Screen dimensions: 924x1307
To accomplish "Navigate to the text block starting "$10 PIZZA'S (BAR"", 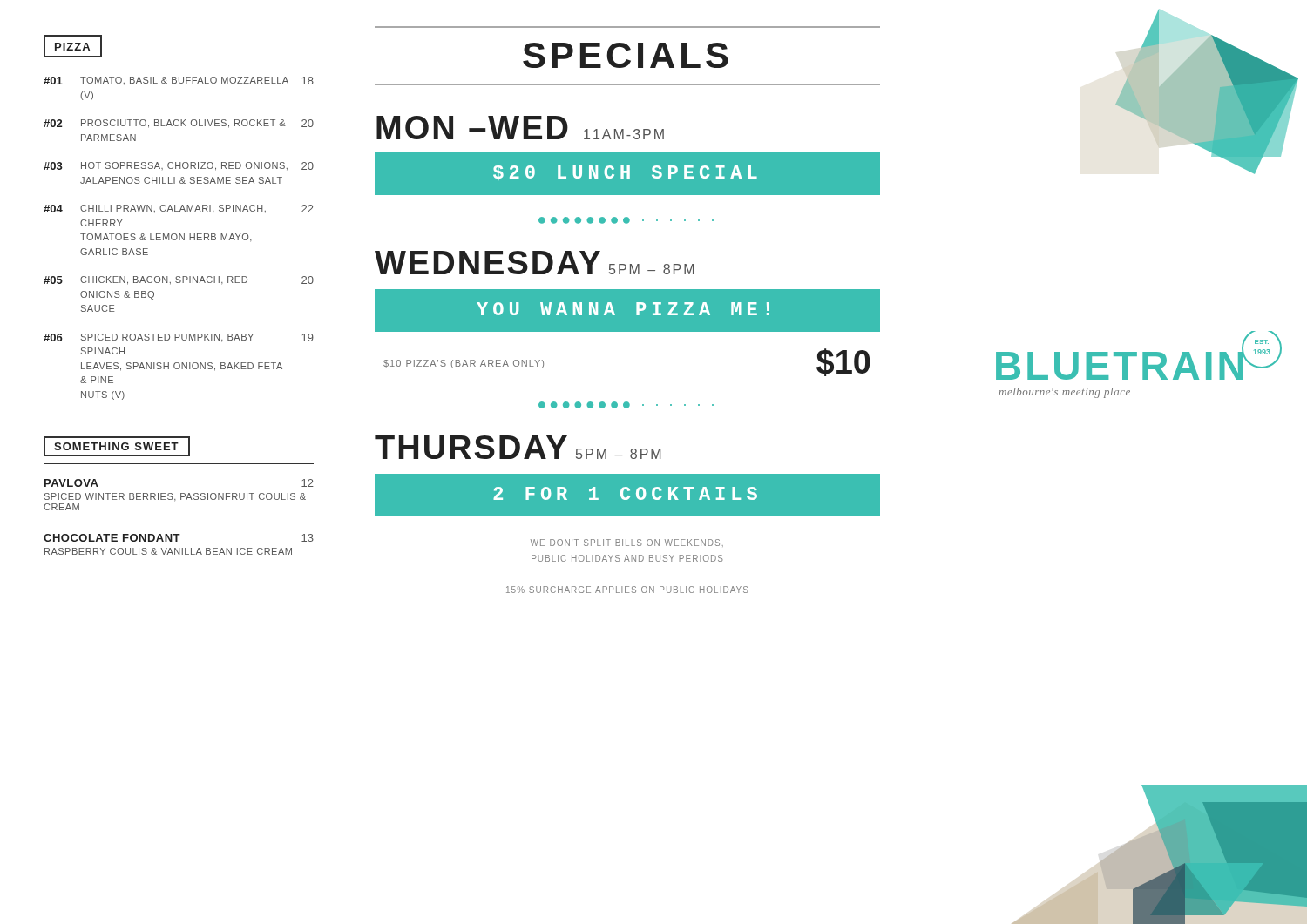I will click(464, 362).
